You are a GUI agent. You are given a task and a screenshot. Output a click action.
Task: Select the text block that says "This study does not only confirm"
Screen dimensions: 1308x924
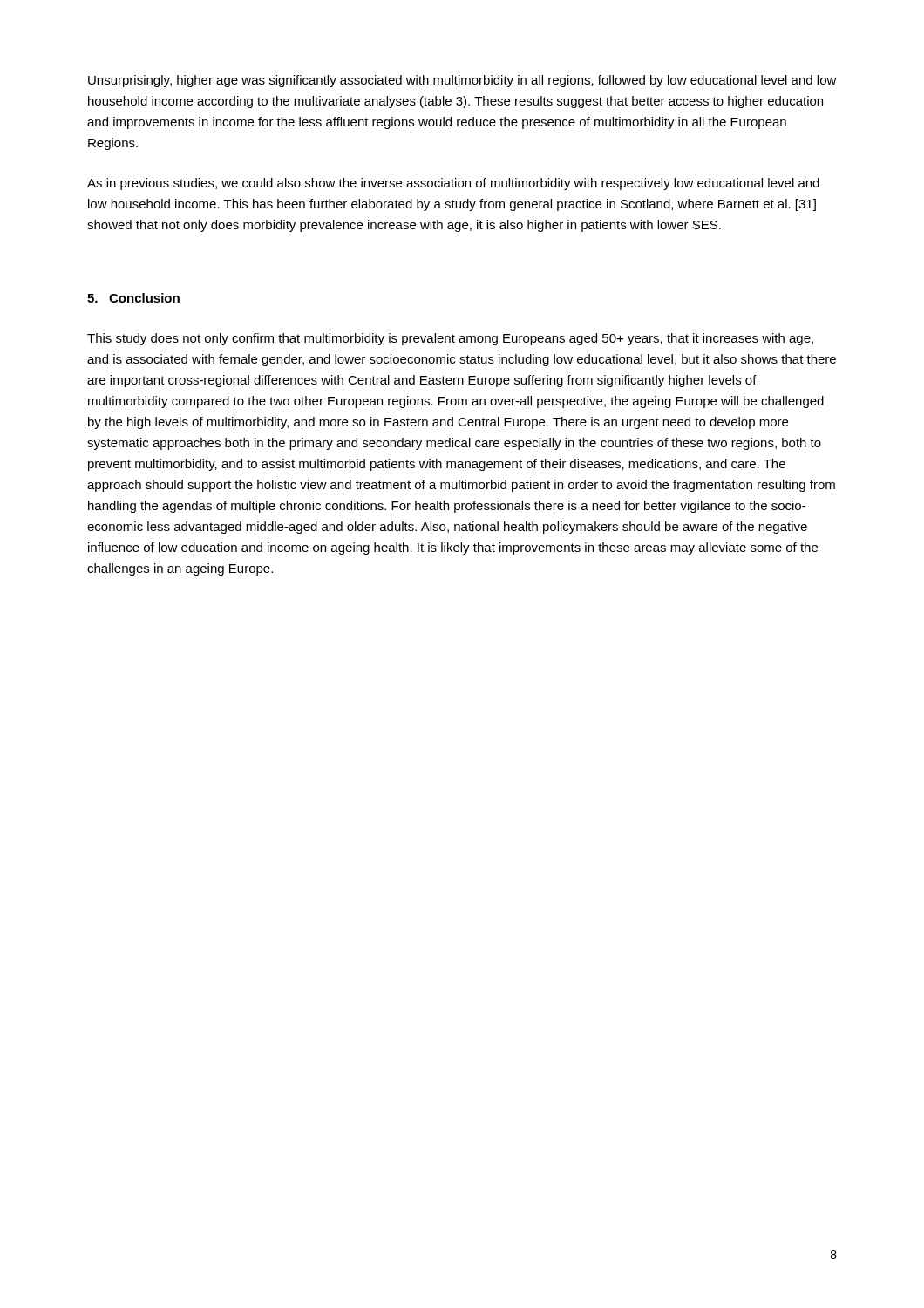(x=462, y=453)
